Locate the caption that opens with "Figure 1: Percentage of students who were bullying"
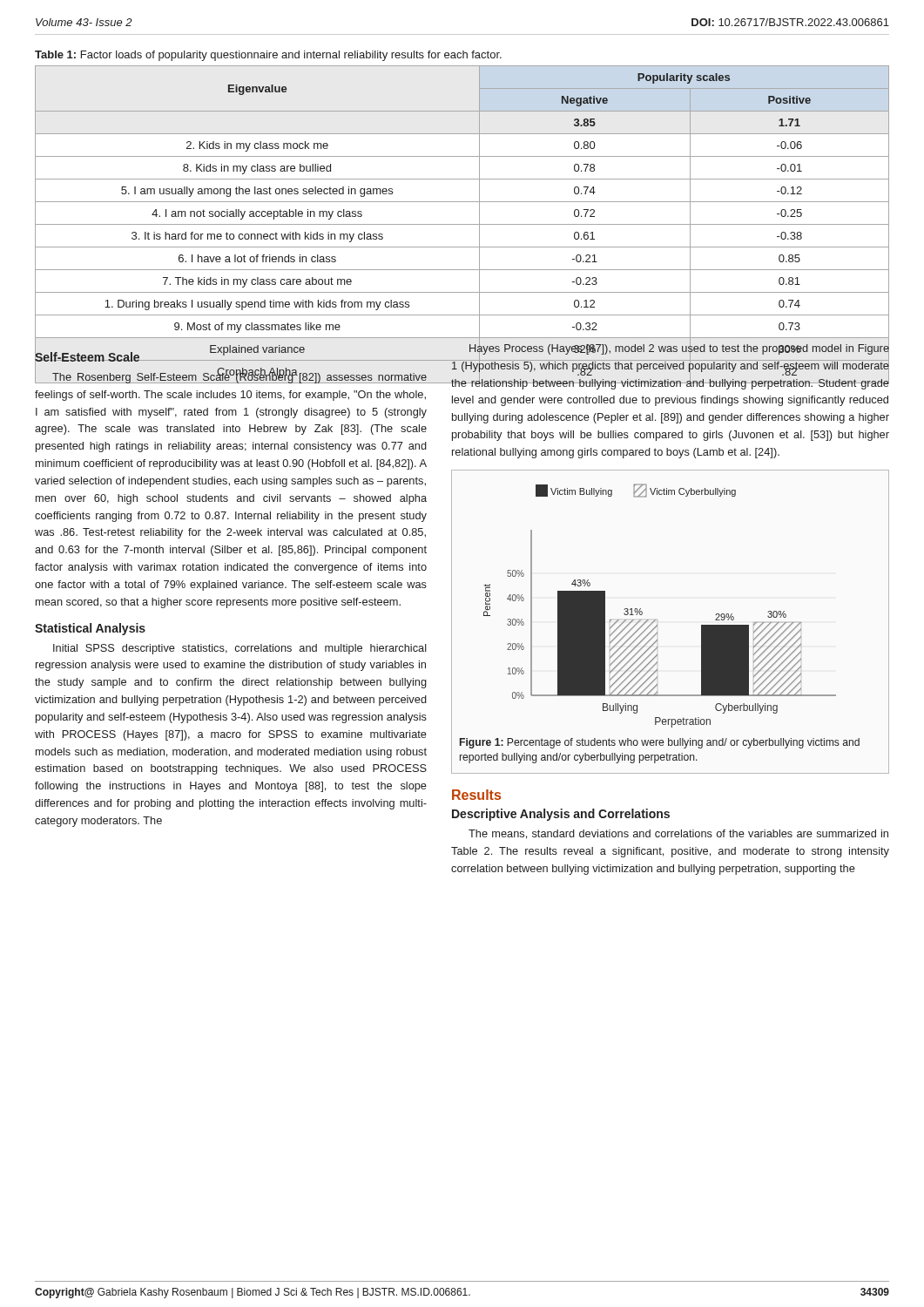 click(660, 750)
